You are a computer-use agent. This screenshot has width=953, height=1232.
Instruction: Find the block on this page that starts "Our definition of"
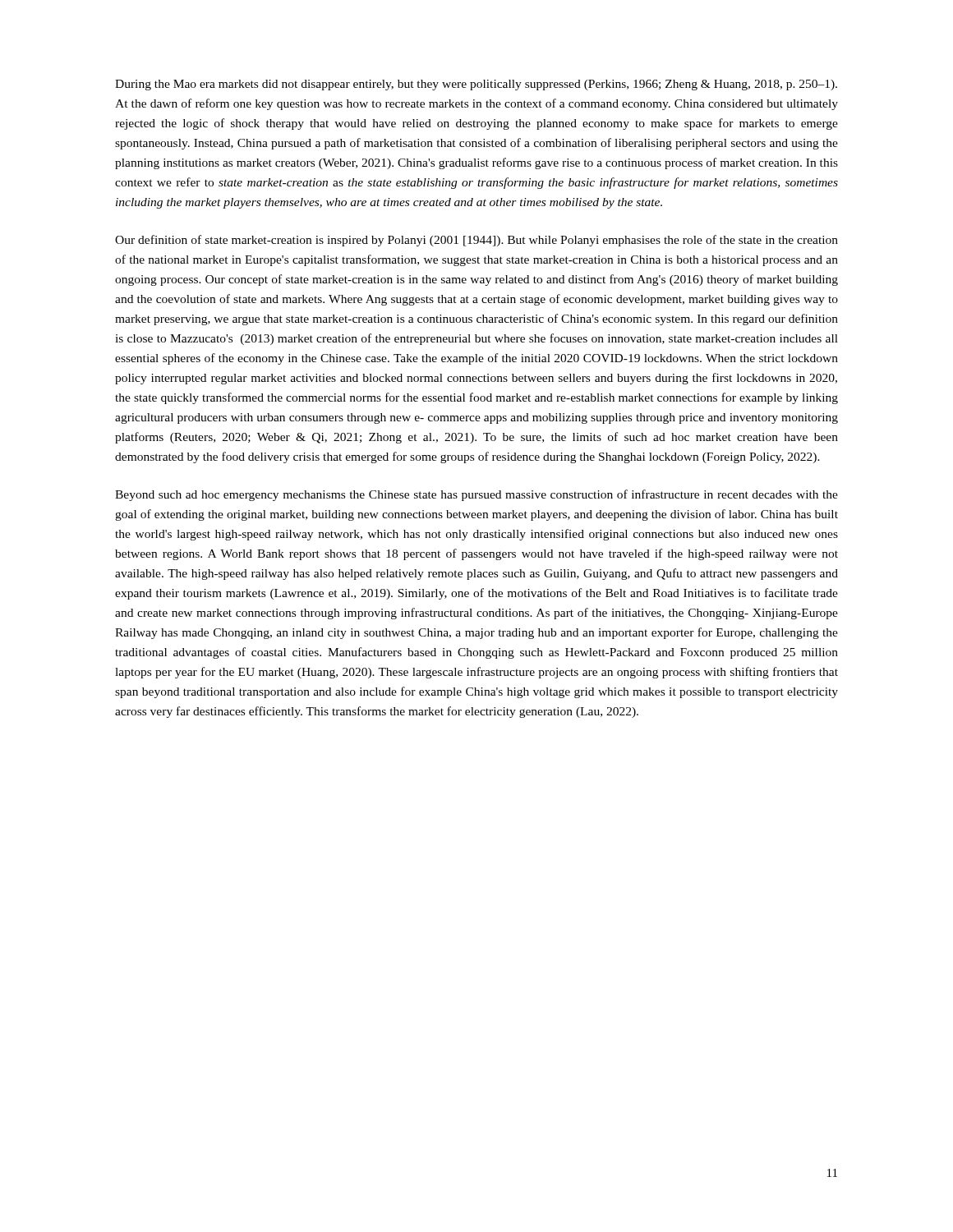(x=476, y=348)
